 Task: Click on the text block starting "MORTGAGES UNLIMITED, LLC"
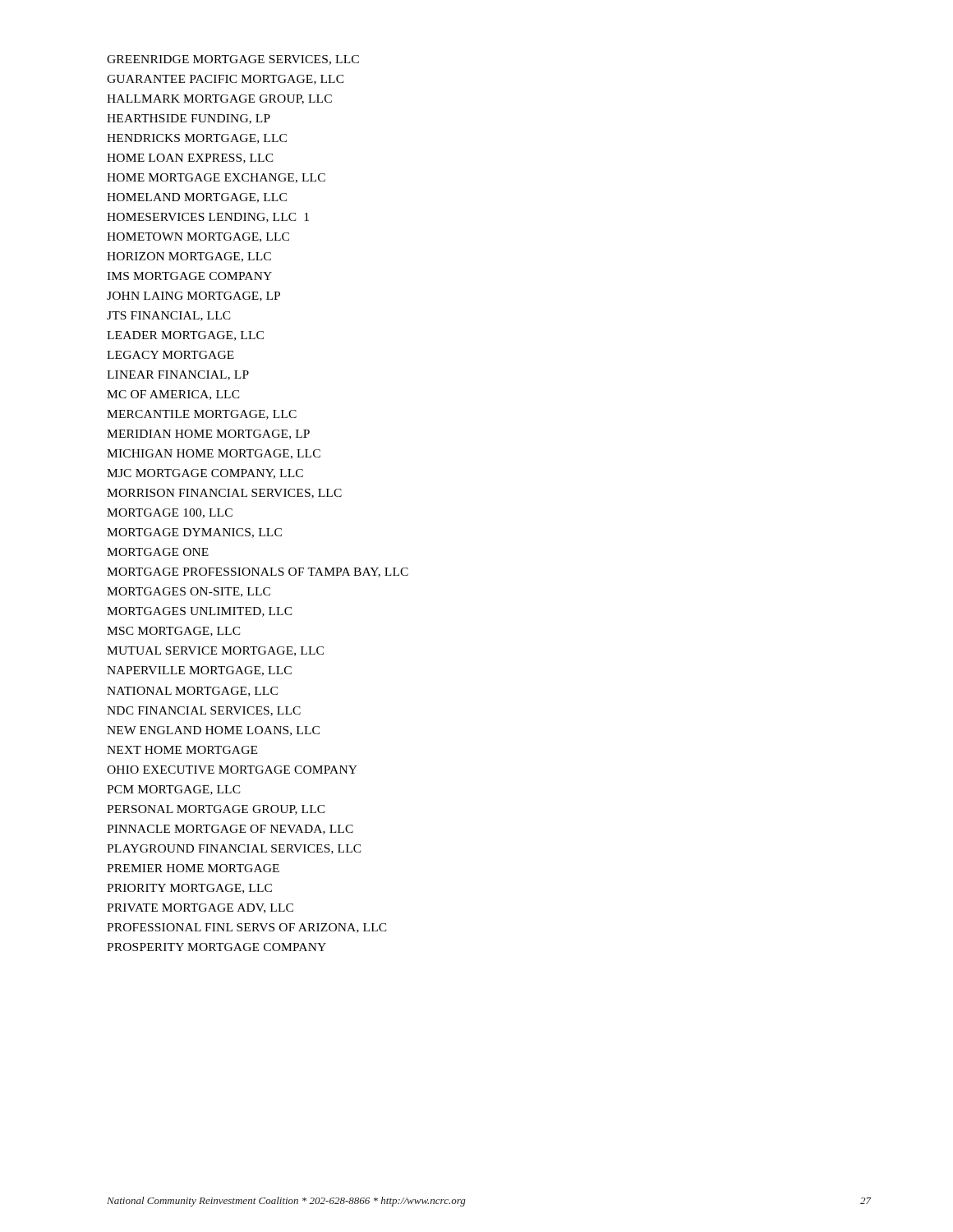[200, 611]
